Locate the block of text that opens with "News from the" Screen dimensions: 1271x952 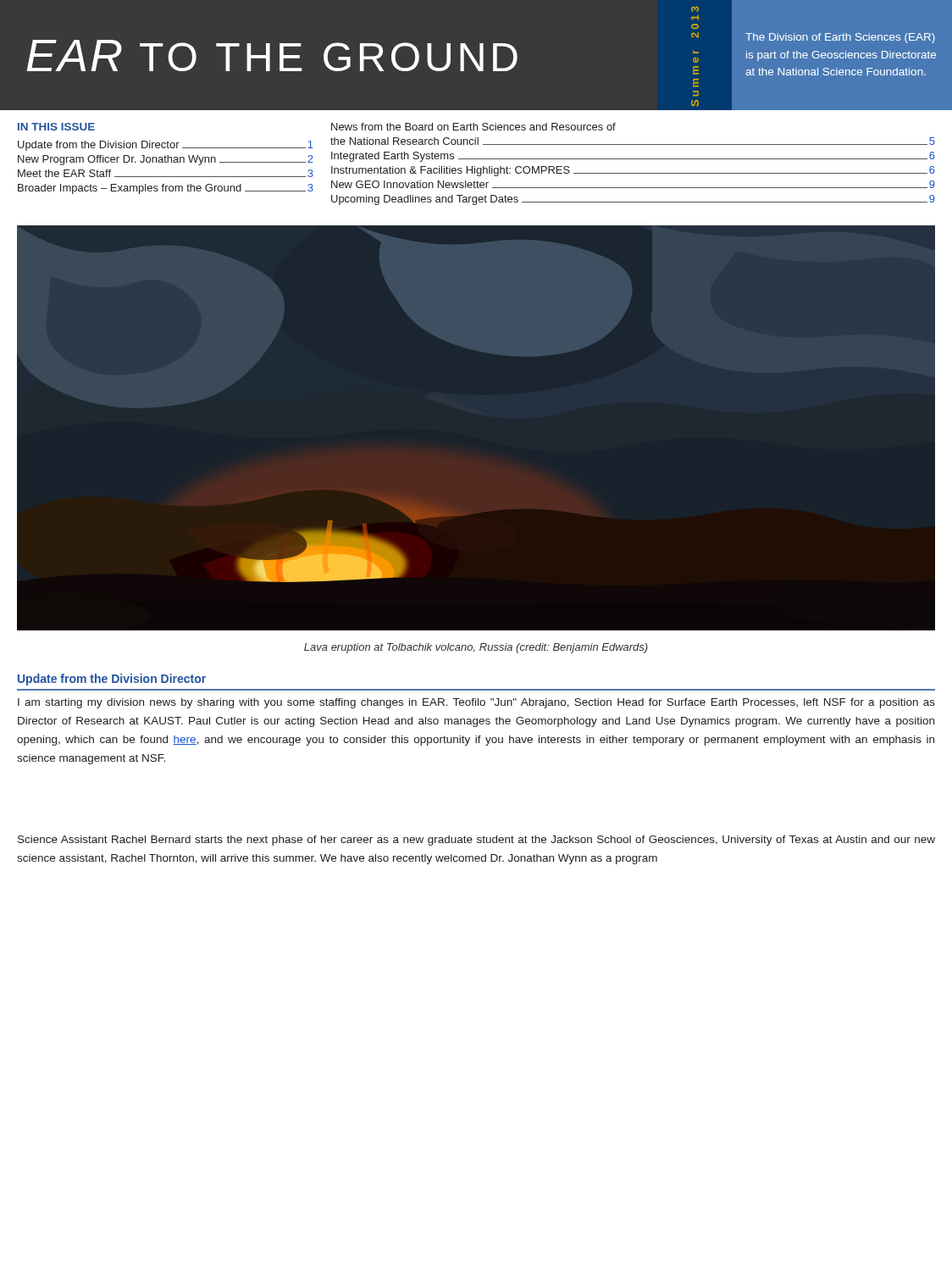coord(473,127)
